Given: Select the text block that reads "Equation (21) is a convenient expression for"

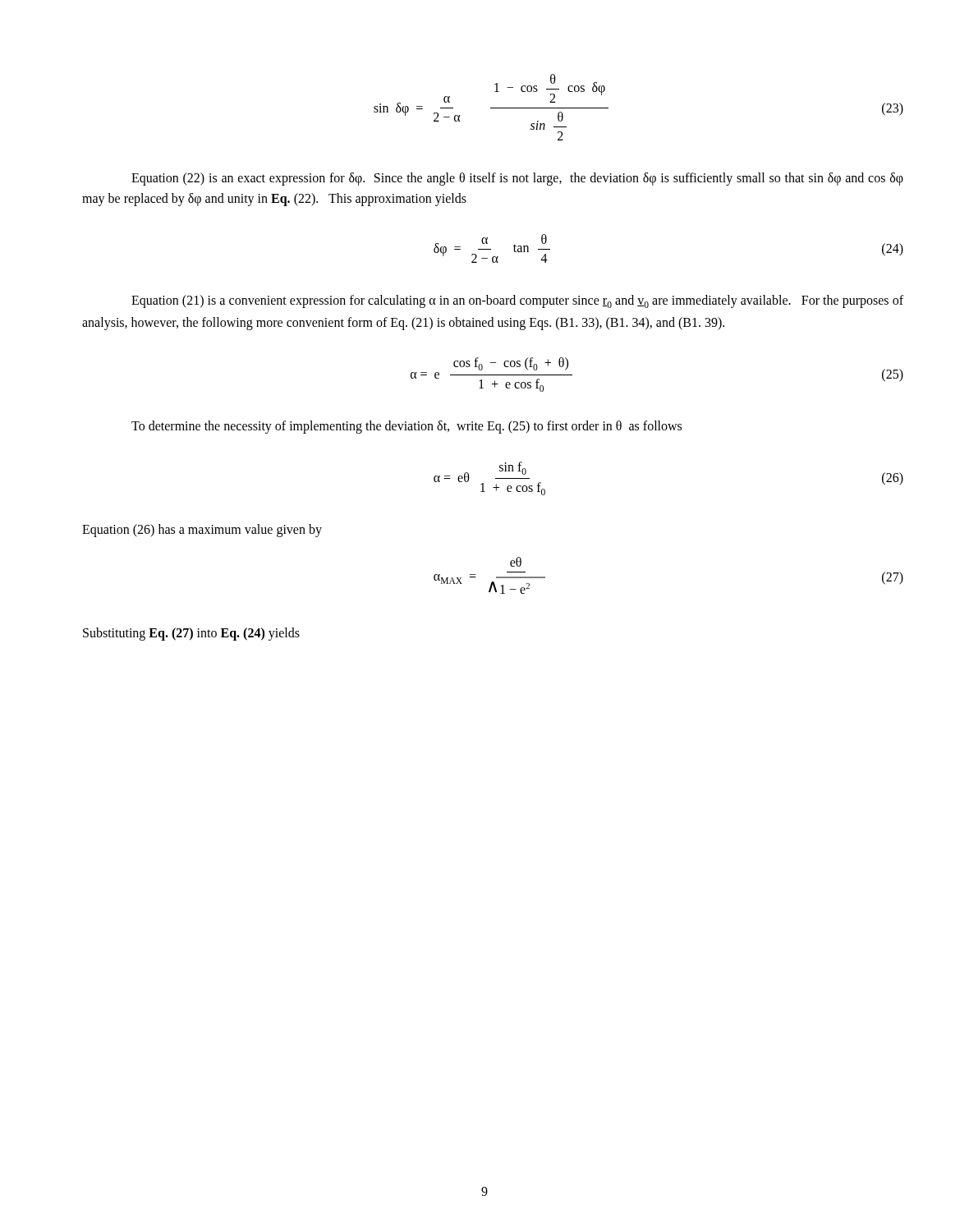Looking at the screenshot, I should coord(493,311).
